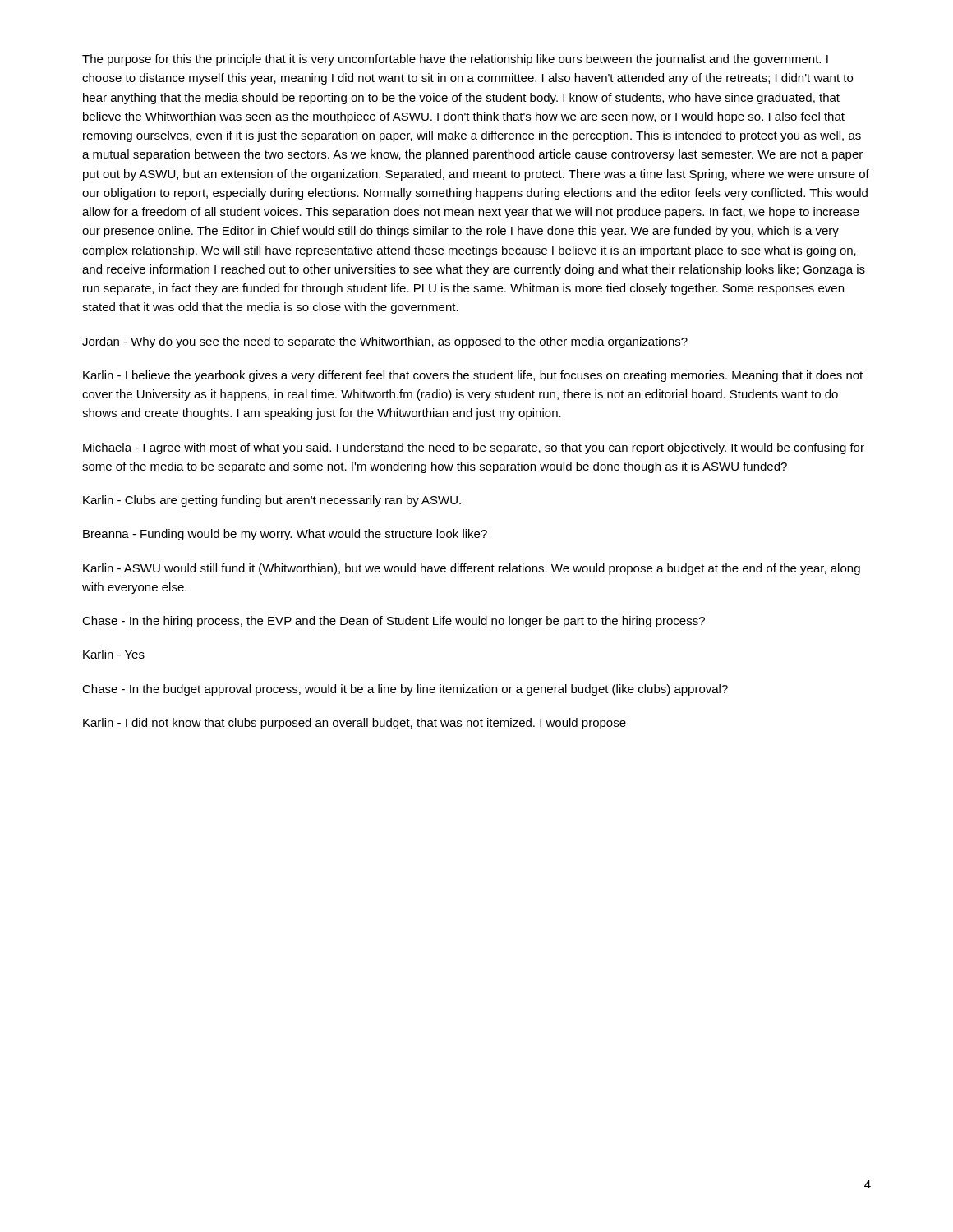Find the text starting "Karlin - I did not know"
This screenshot has width=953, height=1232.
pos(354,722)
